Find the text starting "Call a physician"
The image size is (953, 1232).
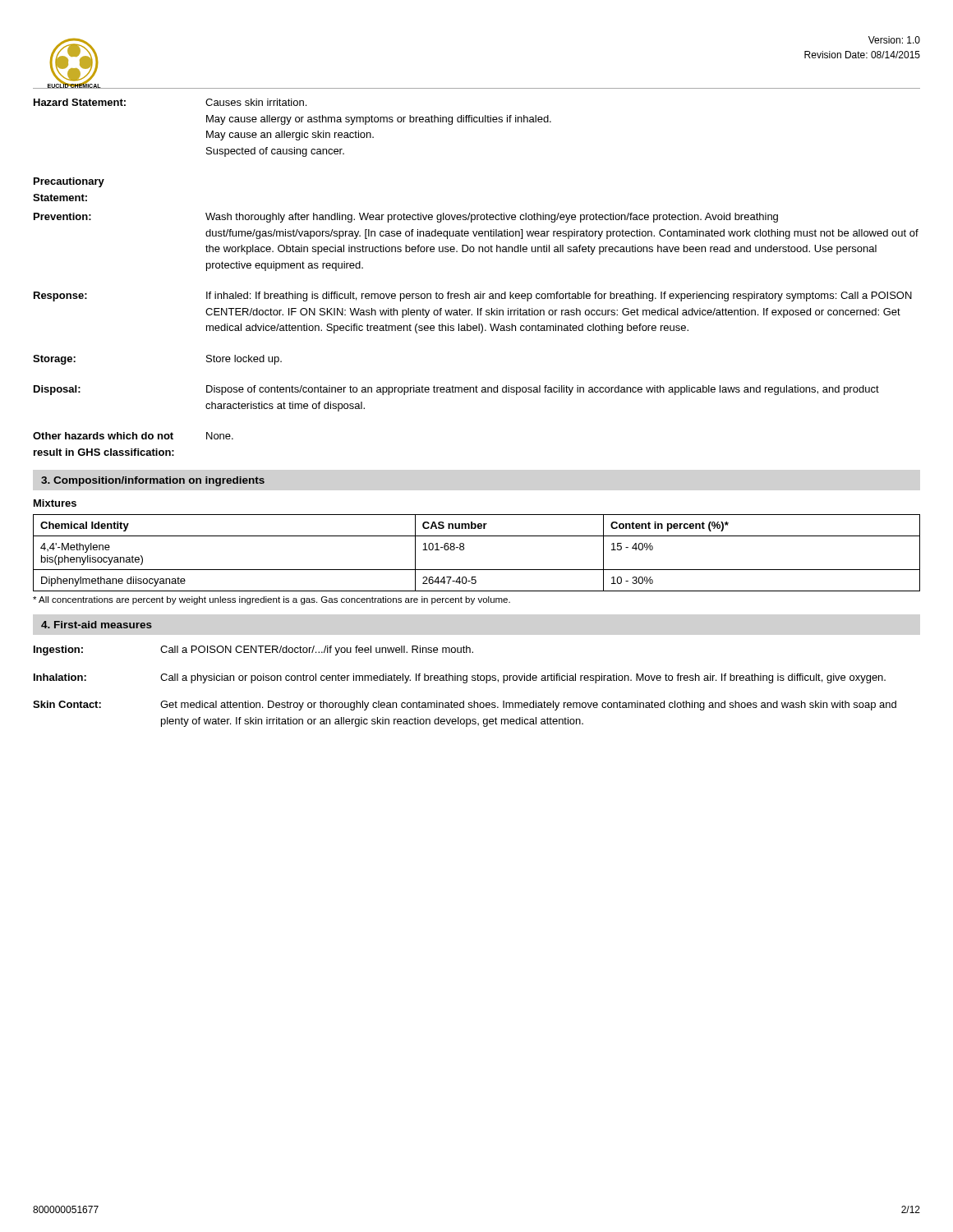pos(523,677)
